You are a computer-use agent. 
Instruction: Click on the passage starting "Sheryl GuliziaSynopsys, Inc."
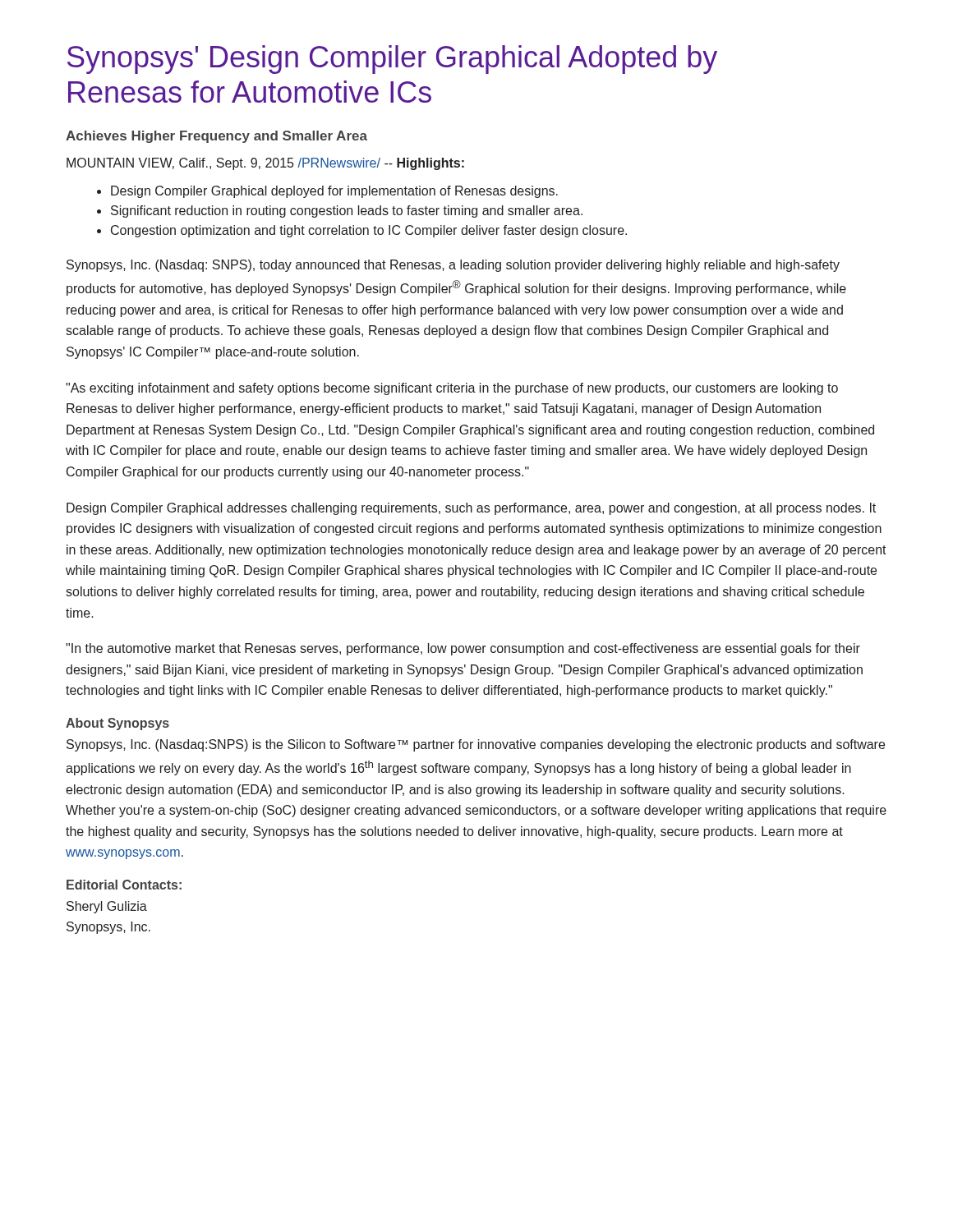tap(108, 917)
